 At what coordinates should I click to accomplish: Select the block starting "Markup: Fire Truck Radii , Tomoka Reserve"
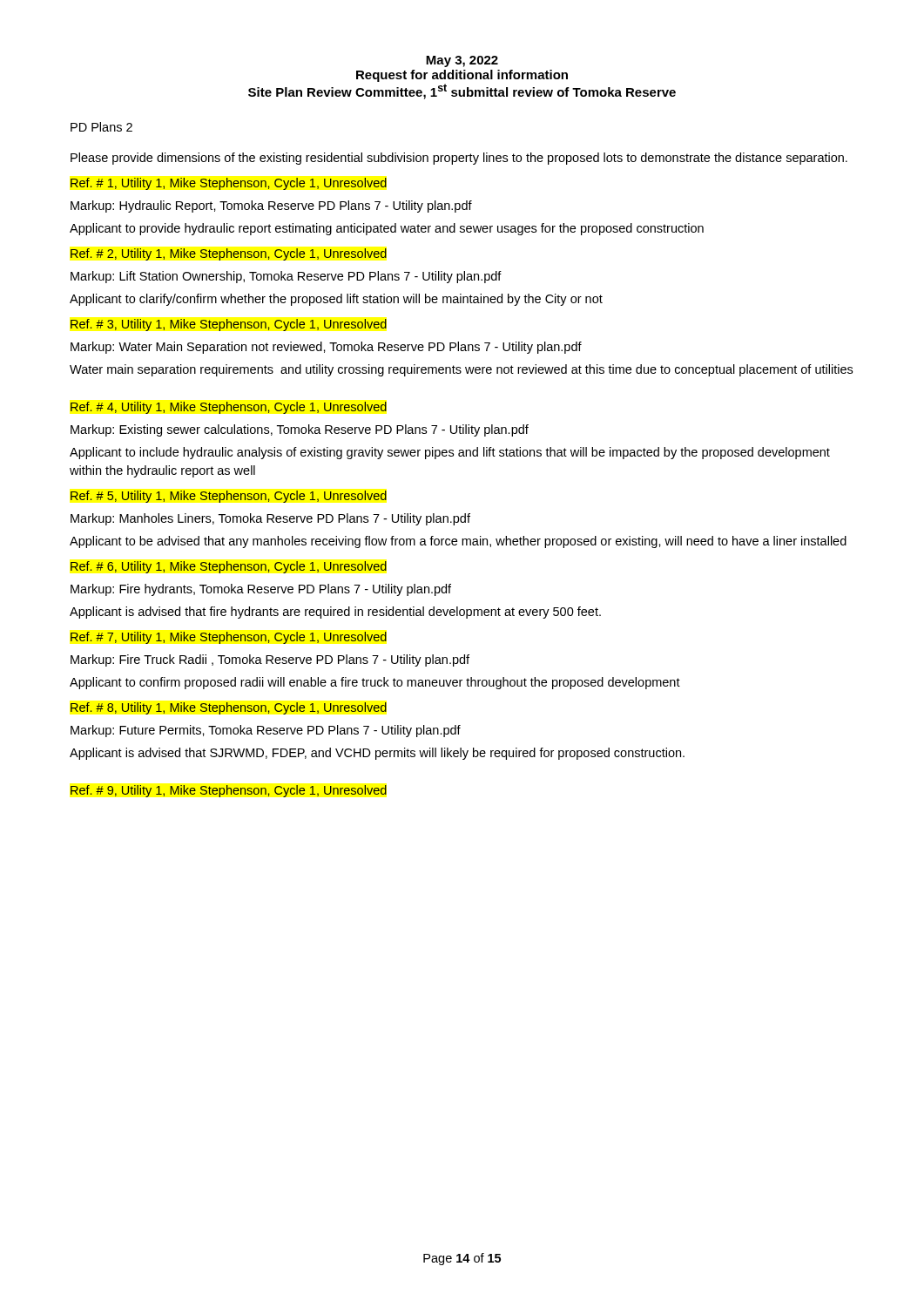click(462, 660)
